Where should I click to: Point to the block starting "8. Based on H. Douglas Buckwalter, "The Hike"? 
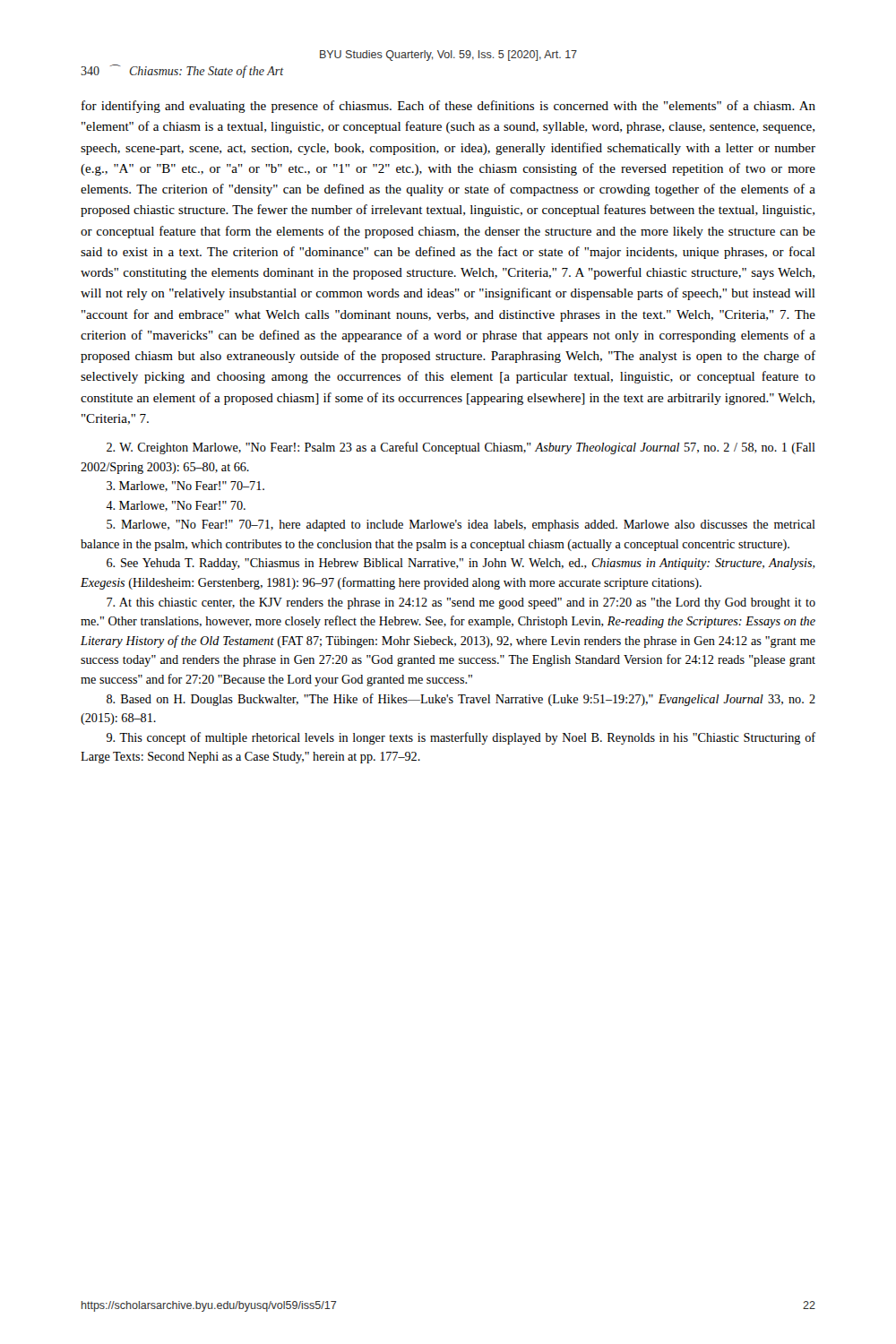click(448, 708)
